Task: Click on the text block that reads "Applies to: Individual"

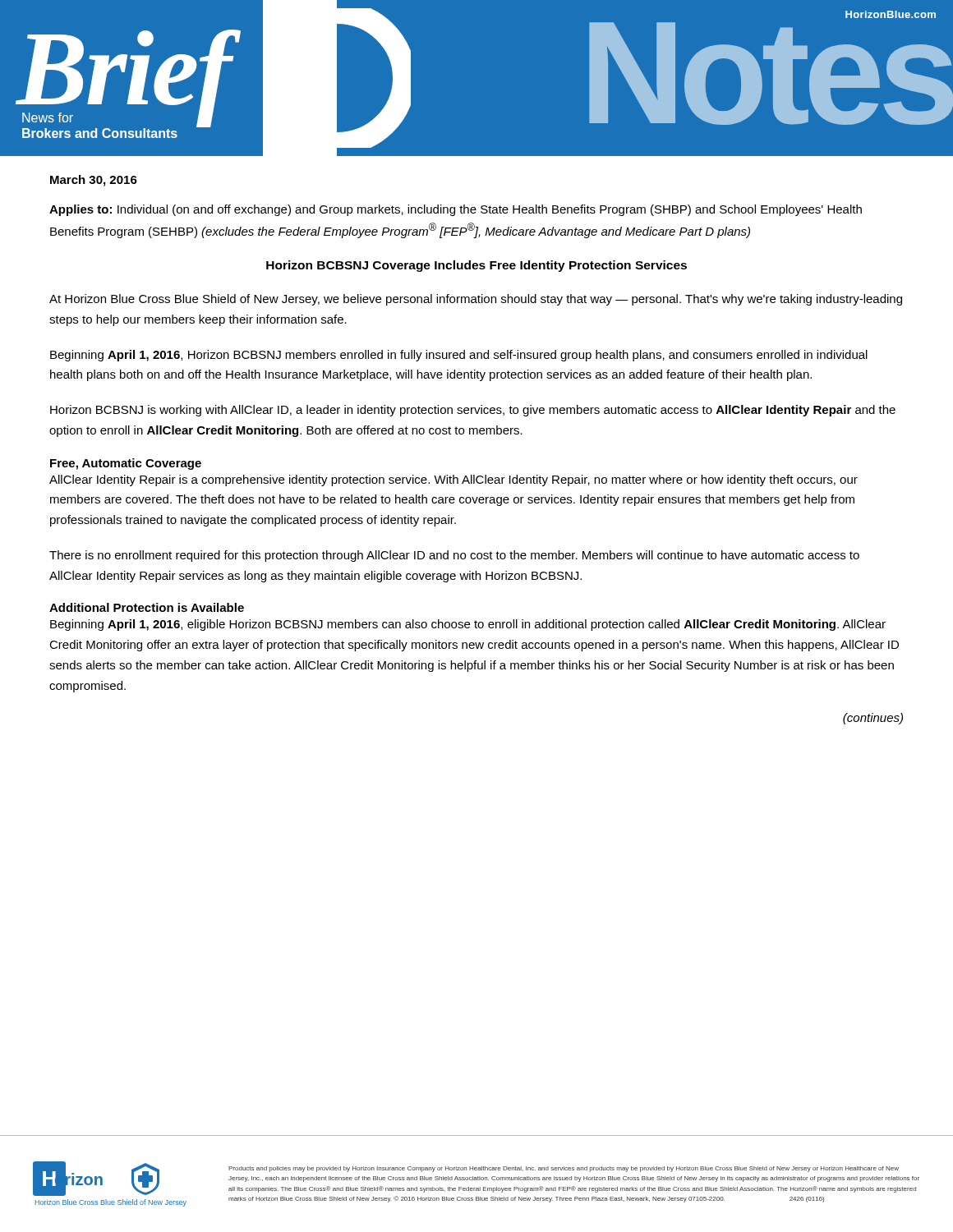Action: 456,220
